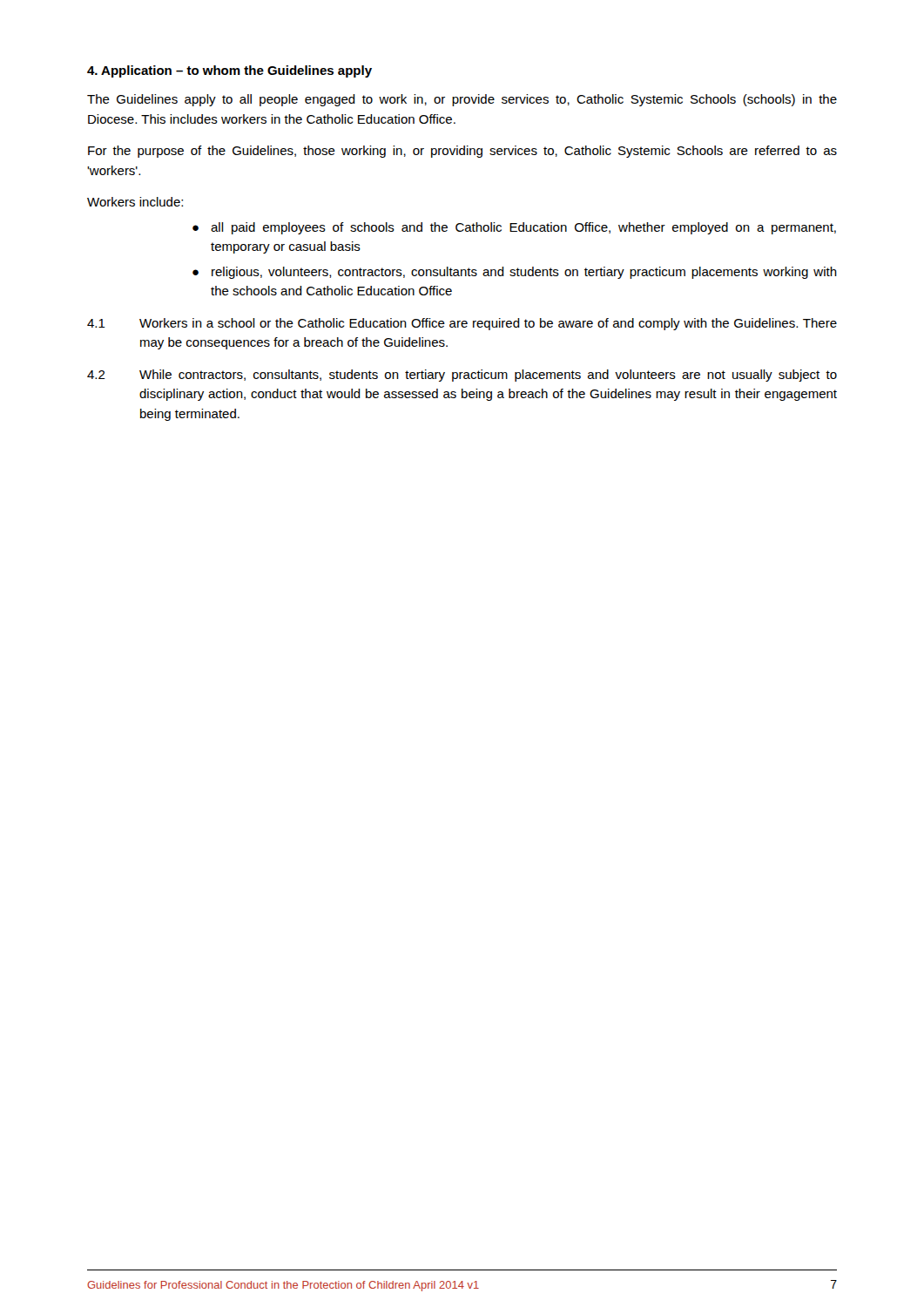Click on the text block that says "2 While contractors, consultants, students on tertiary practicum"

tap(462, 394)
